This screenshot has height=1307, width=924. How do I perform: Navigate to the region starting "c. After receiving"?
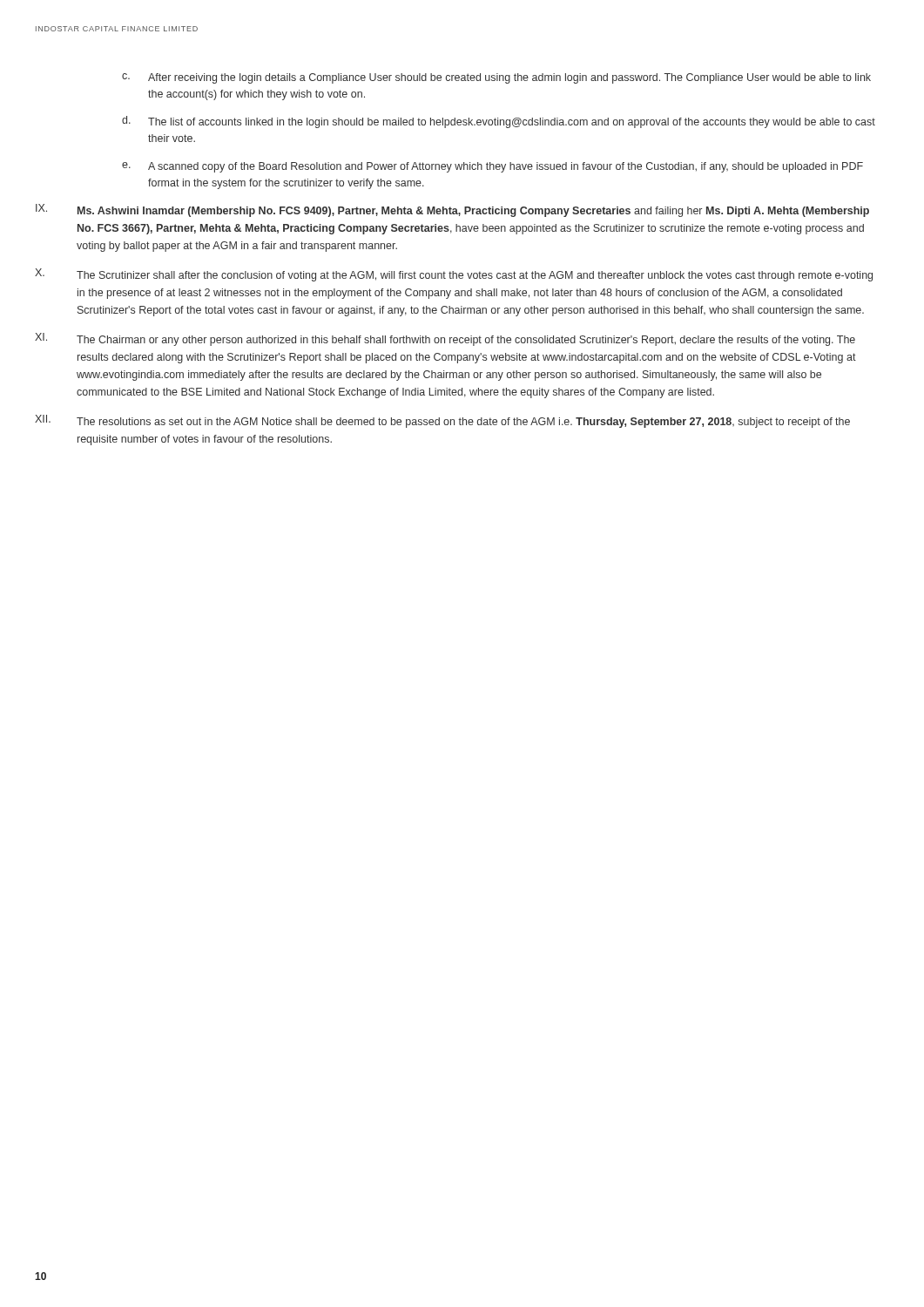501,87
